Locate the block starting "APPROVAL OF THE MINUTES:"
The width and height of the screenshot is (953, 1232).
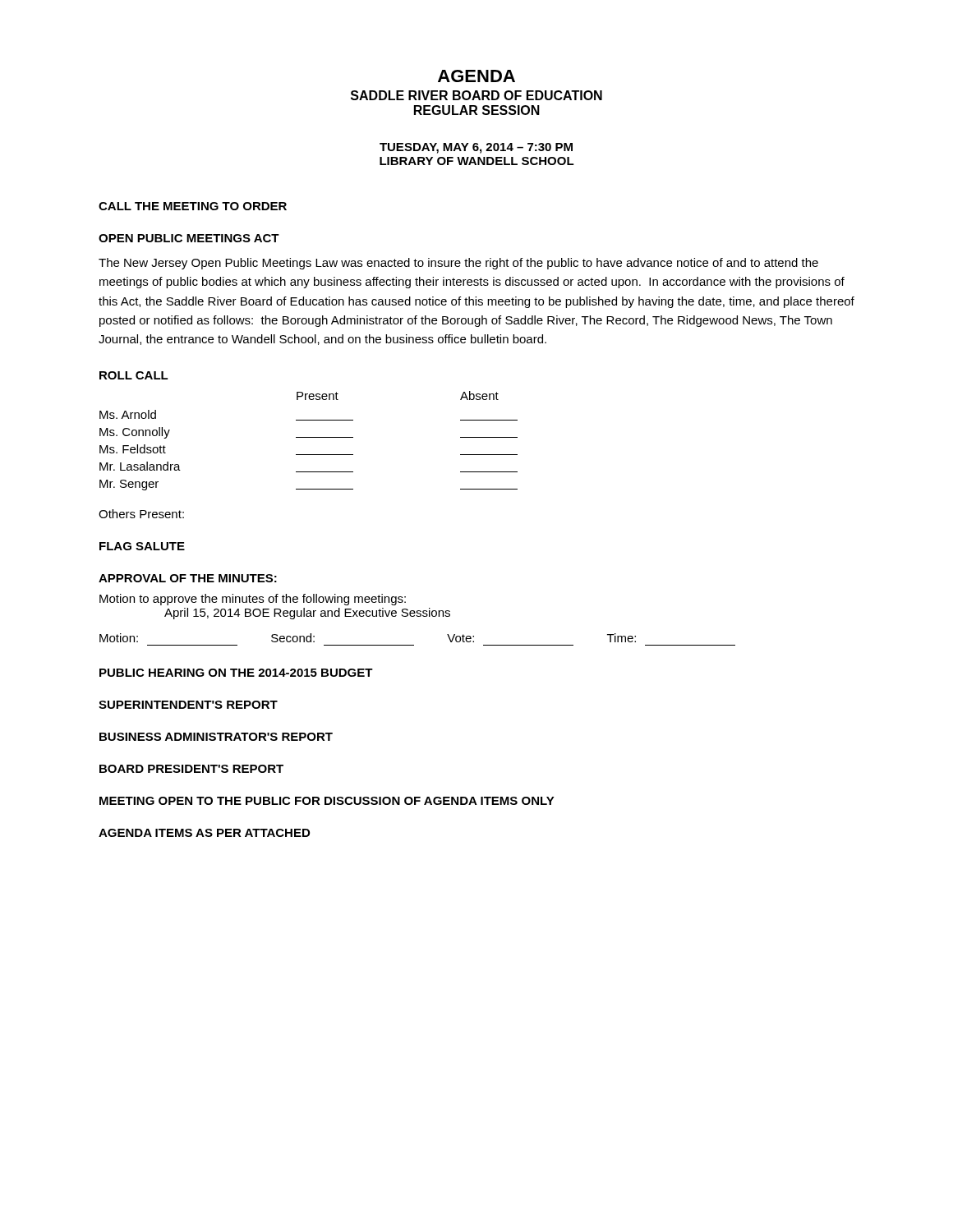[x=188, y=578]
